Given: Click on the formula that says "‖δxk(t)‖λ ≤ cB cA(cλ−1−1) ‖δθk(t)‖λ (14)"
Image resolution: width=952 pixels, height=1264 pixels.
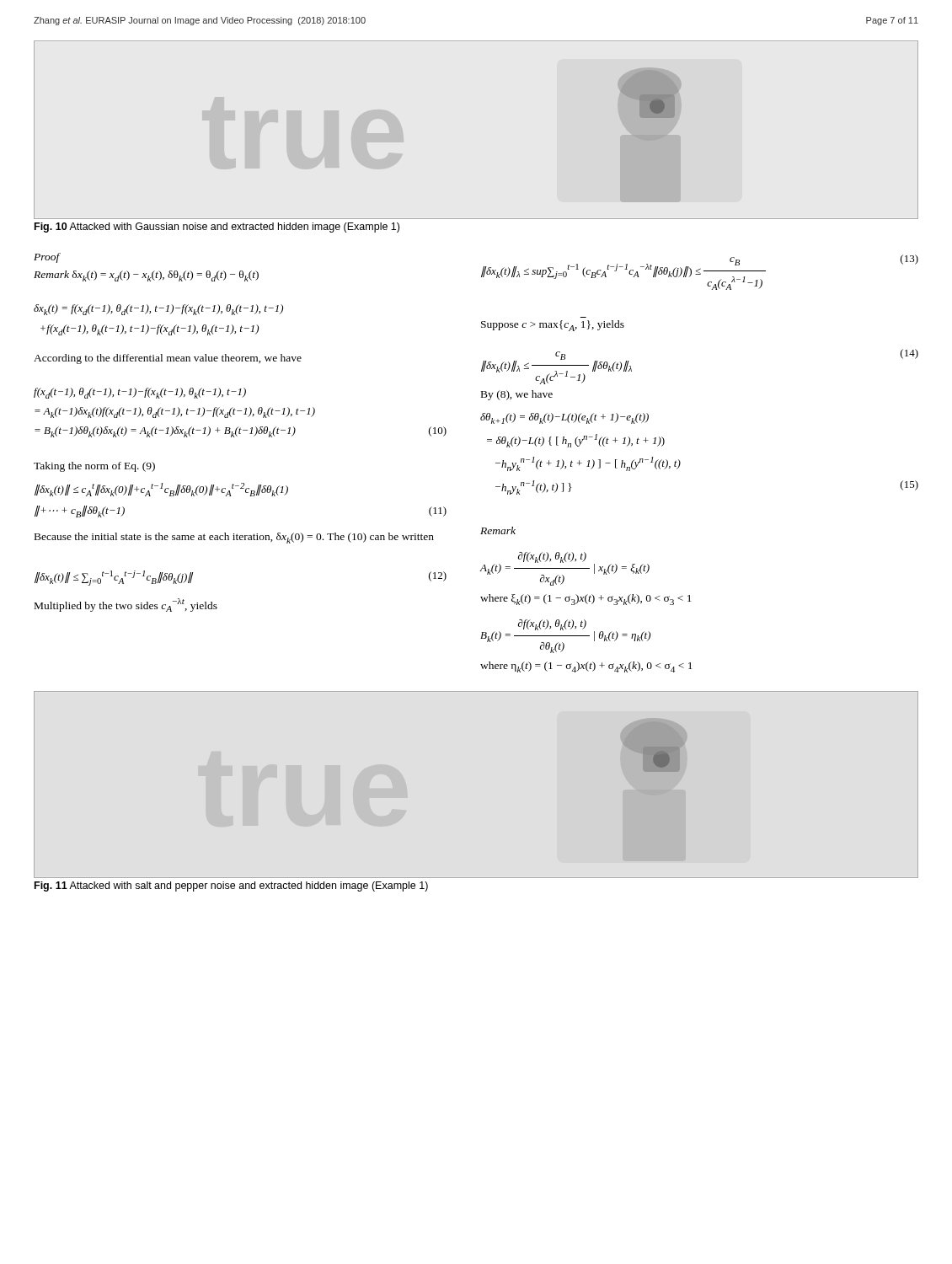Looking at the screenshot, I should (560, 365).
